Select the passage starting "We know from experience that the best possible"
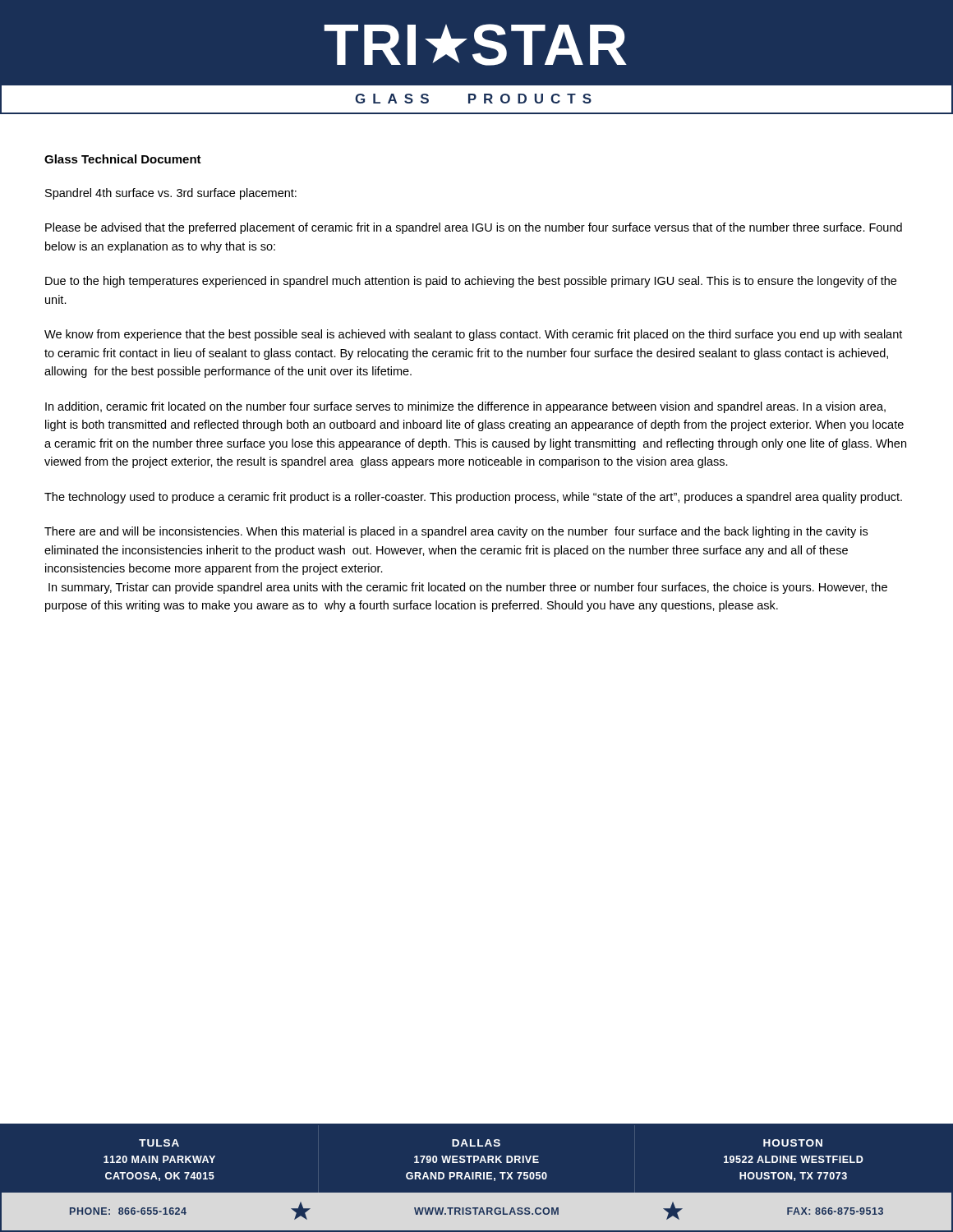 coord(473,353)
